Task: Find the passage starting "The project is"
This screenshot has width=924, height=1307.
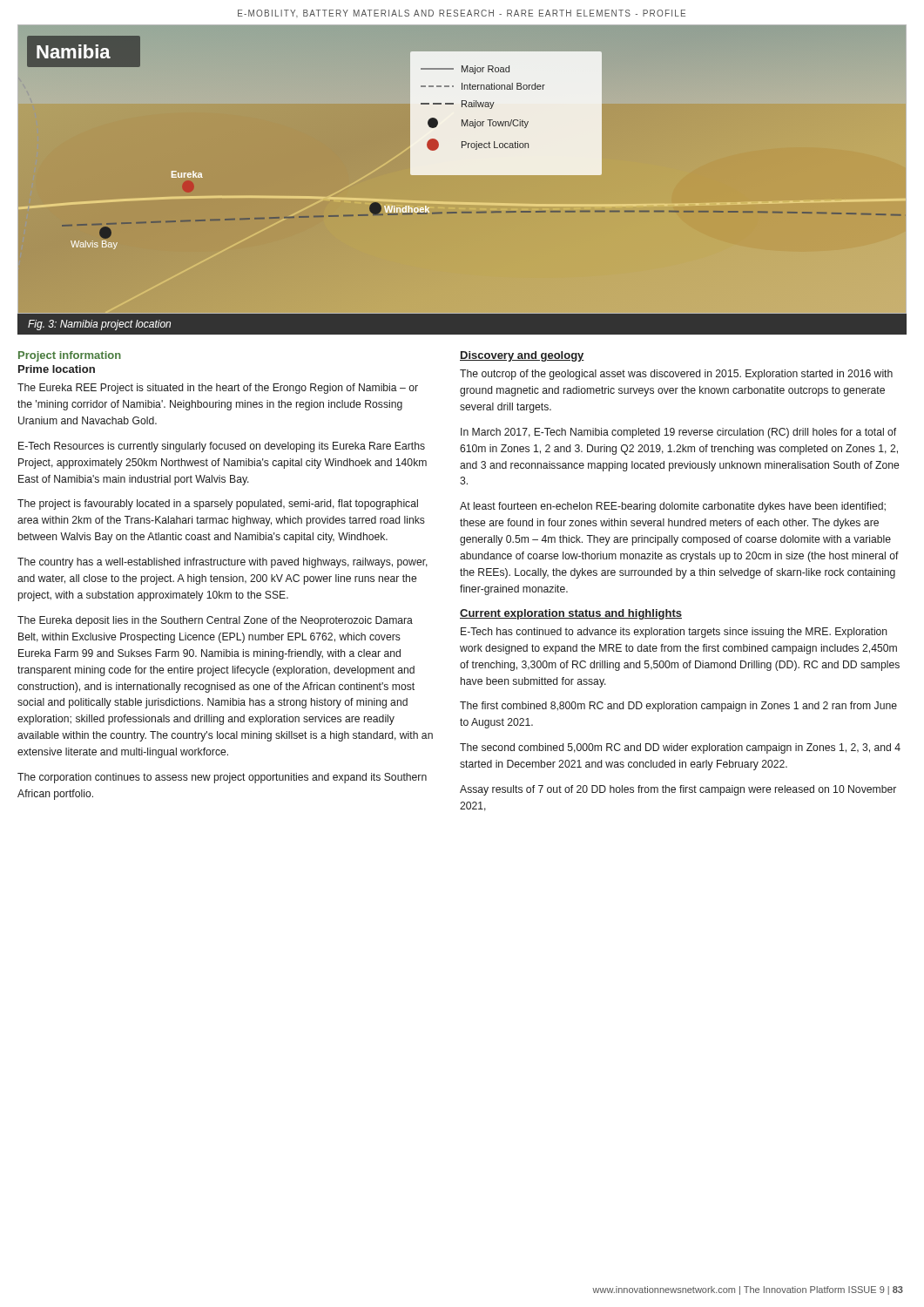Action: [221, 521]
